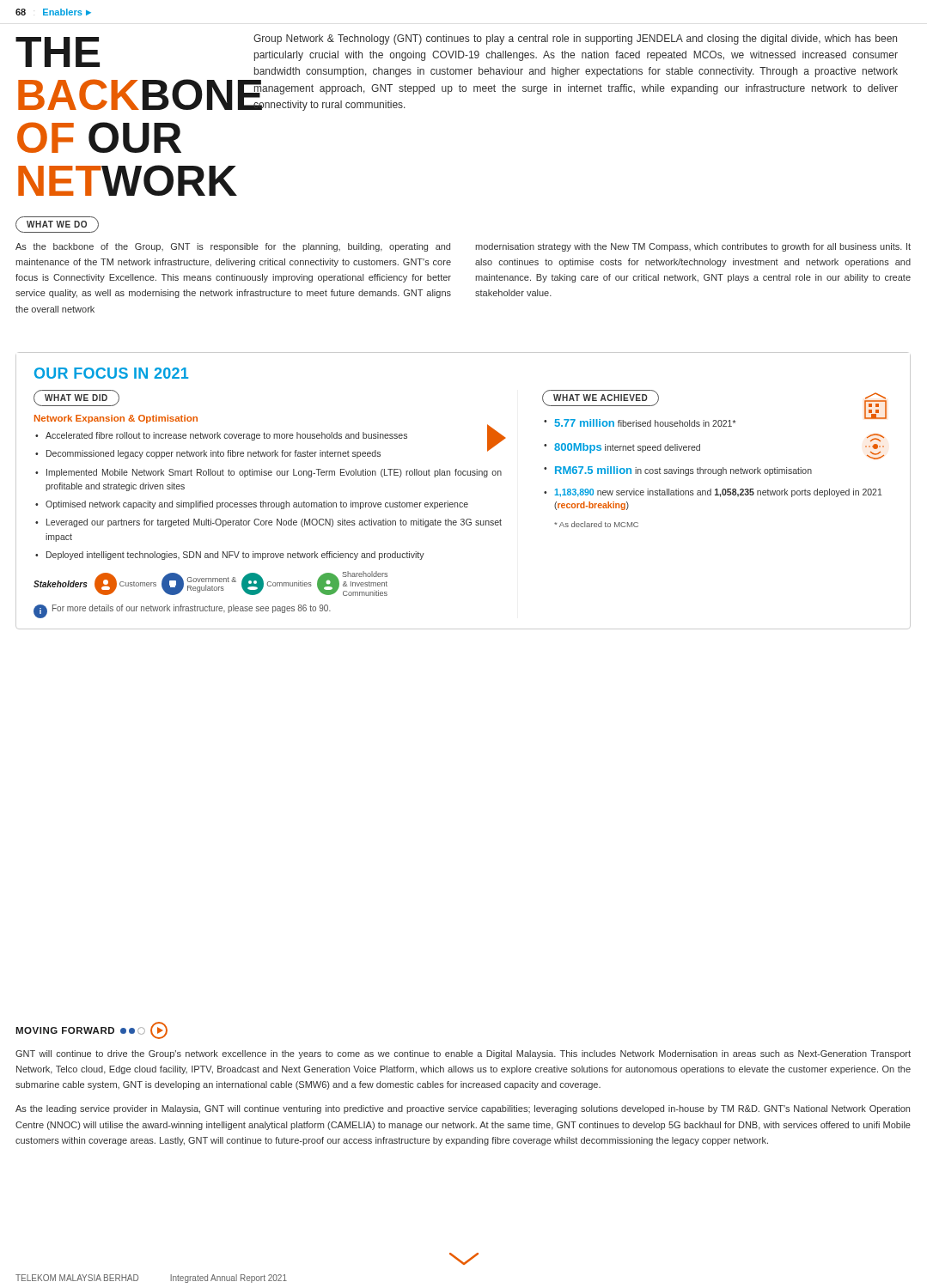Find the text block that says "Stakeholders Customers Government &Regulators"
This screenshot has height=1288, width=927.
point(211,584)
